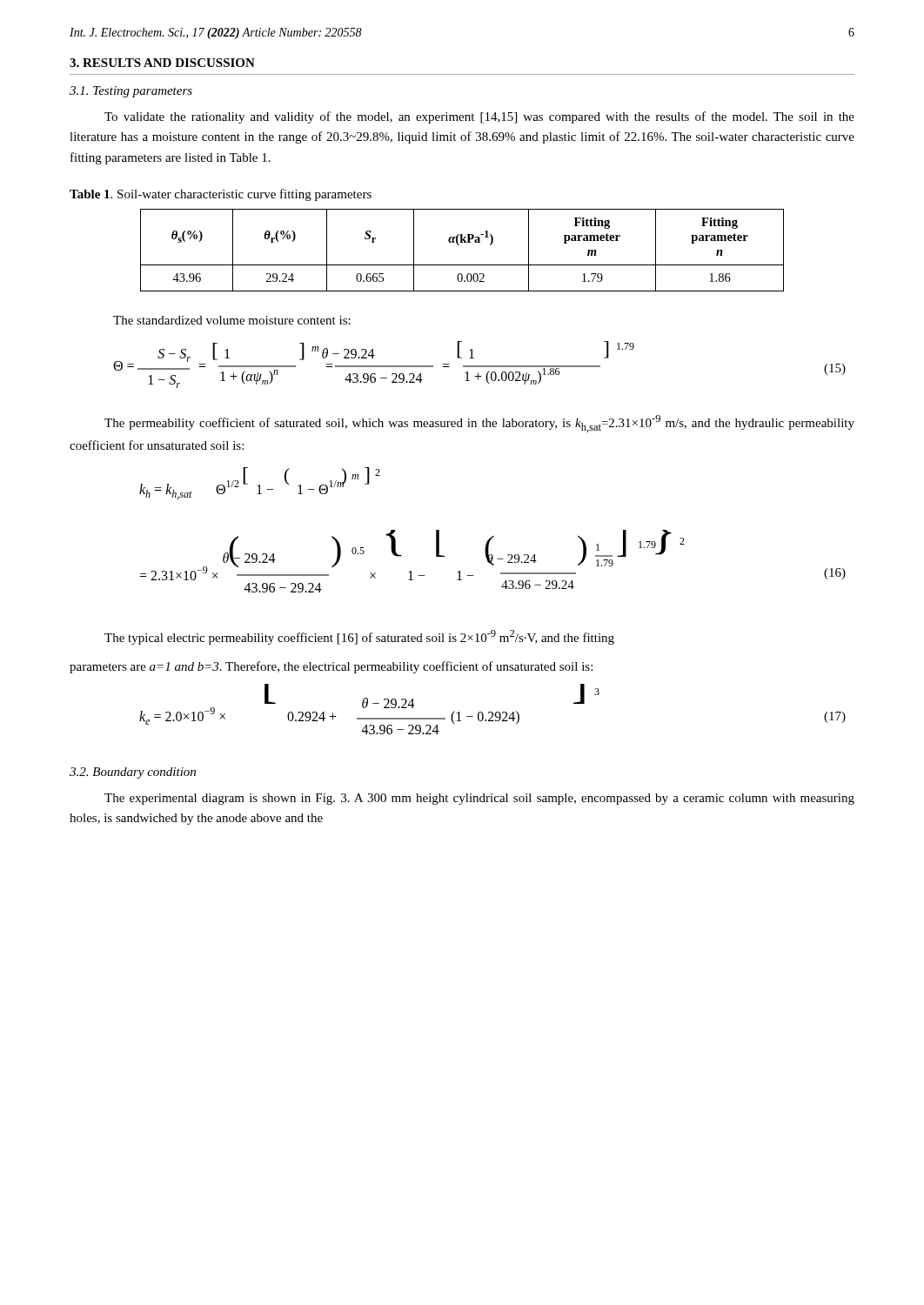Select the element starting "The permeability coefficient of saturated soil,"

click(x=462, y=433)
